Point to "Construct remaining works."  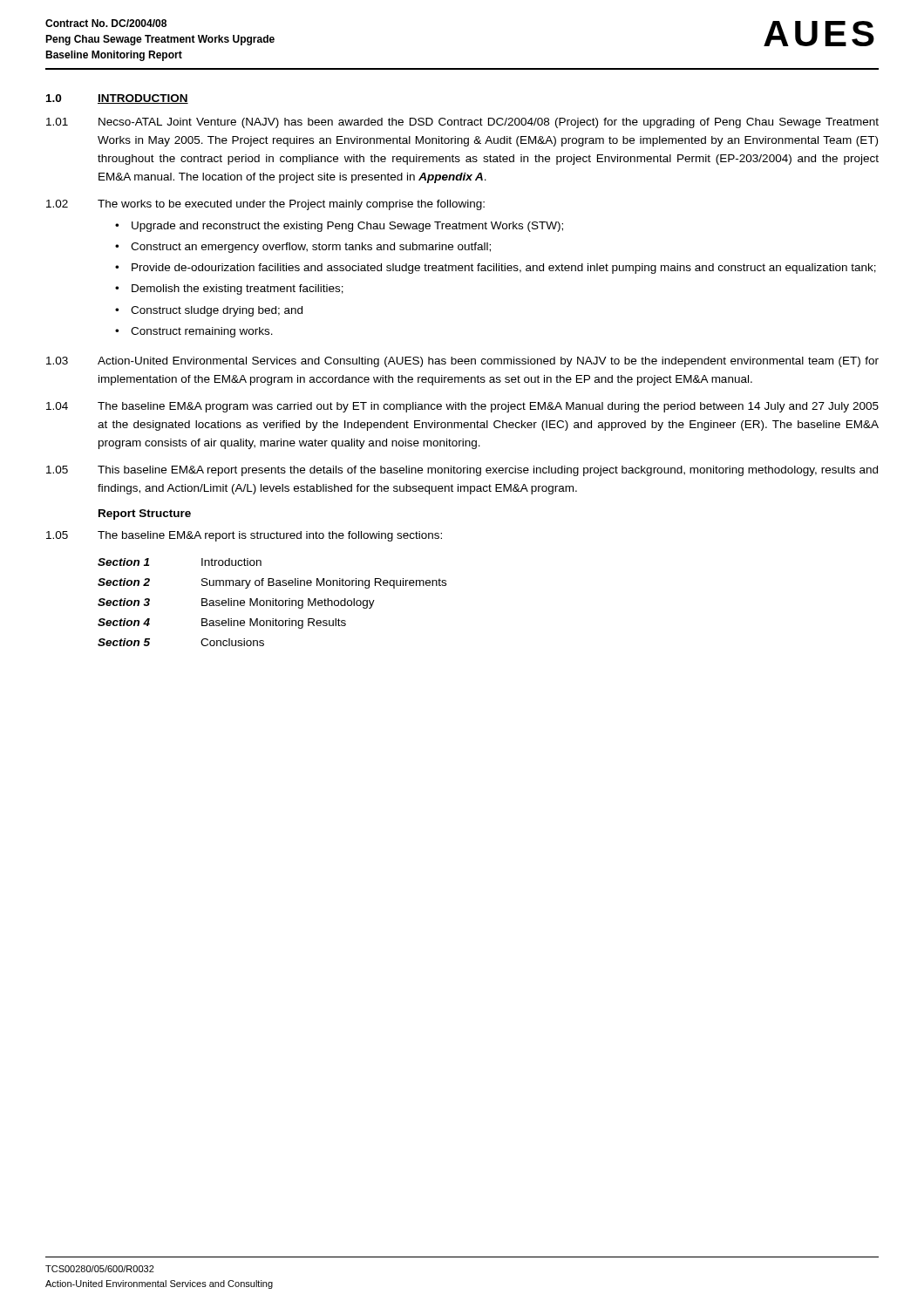point(202,331)
